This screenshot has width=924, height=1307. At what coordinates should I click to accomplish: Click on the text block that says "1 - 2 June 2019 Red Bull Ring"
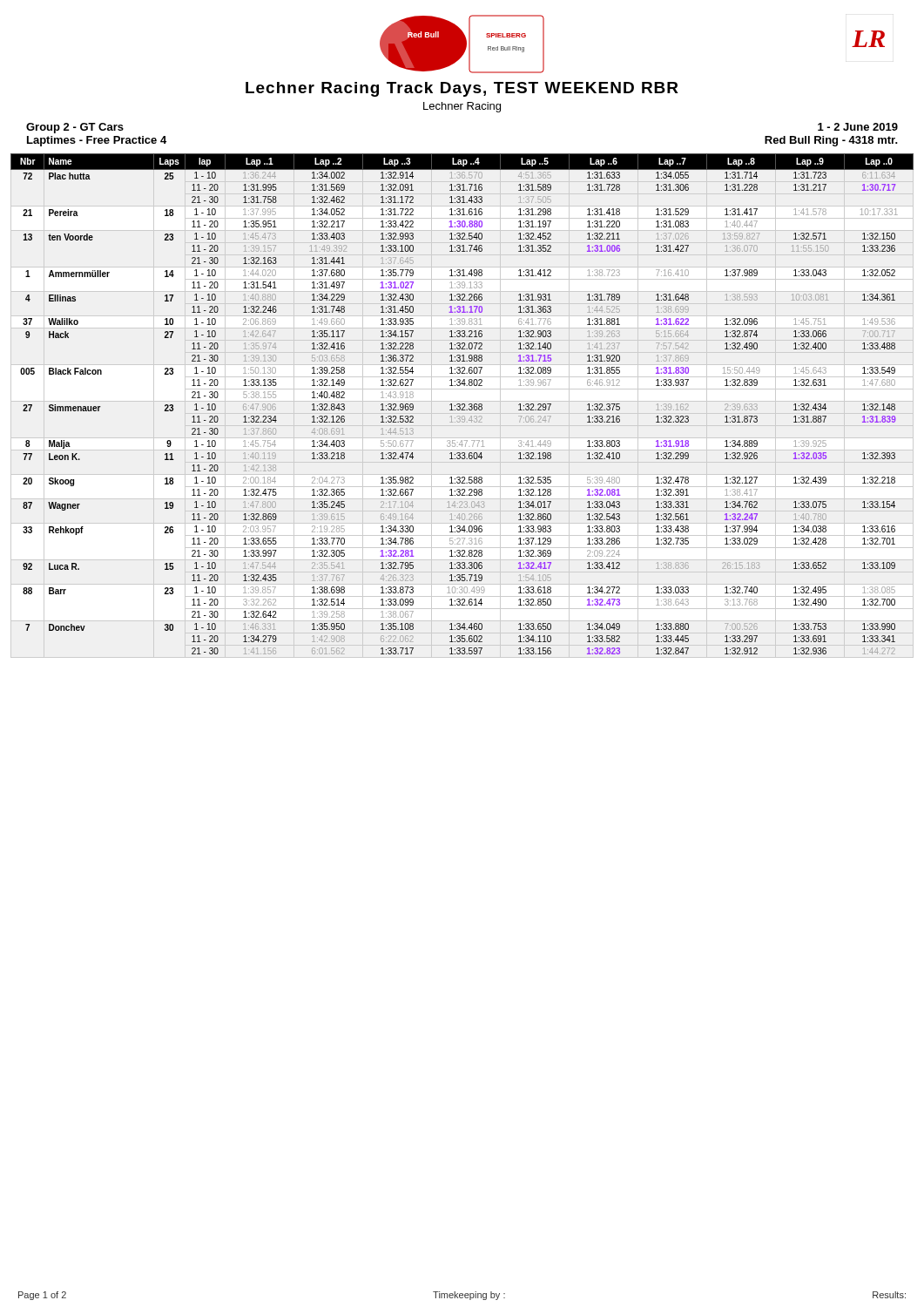click(x=831, y=133)
